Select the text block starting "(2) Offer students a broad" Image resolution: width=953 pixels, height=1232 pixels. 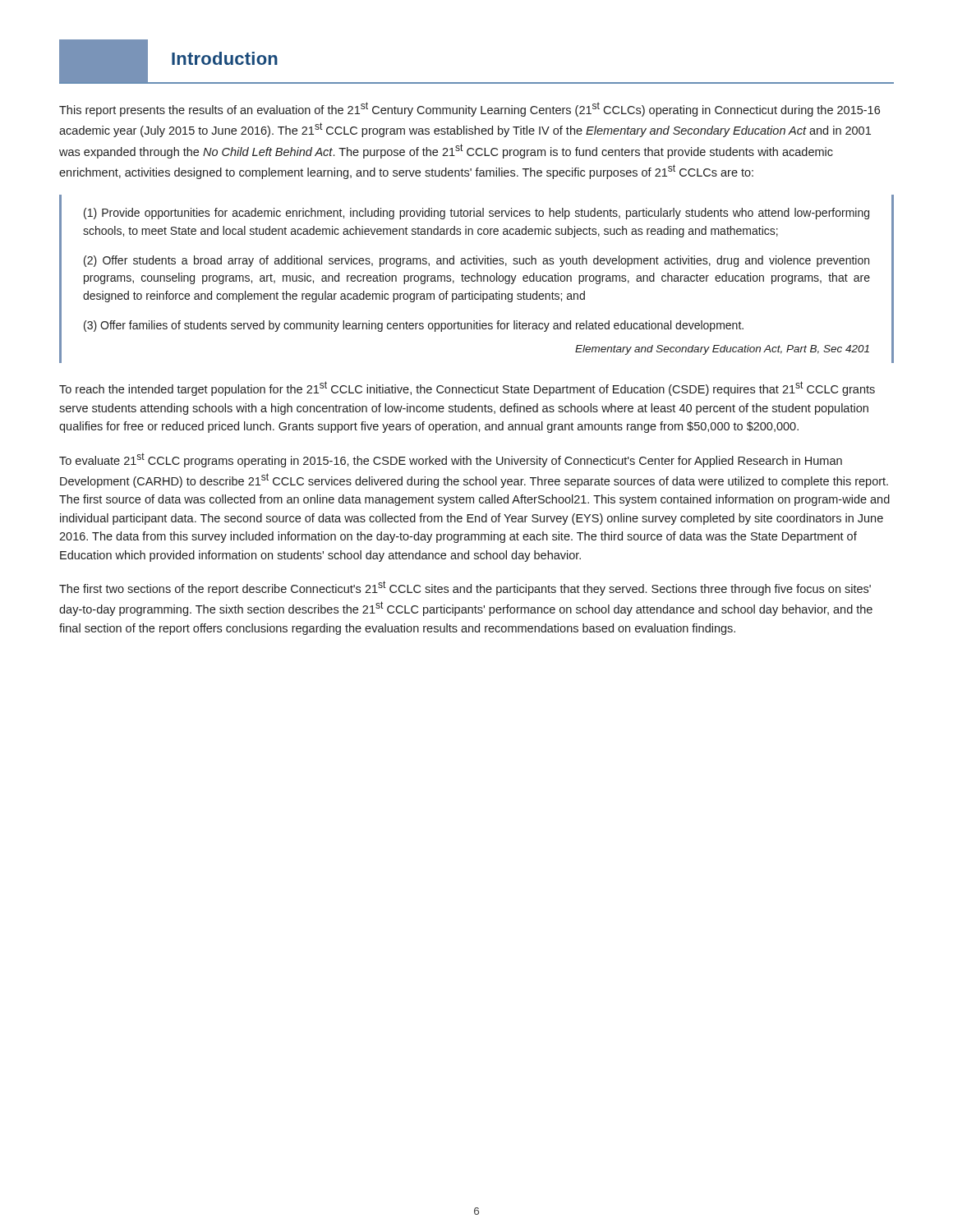(476, 278)
